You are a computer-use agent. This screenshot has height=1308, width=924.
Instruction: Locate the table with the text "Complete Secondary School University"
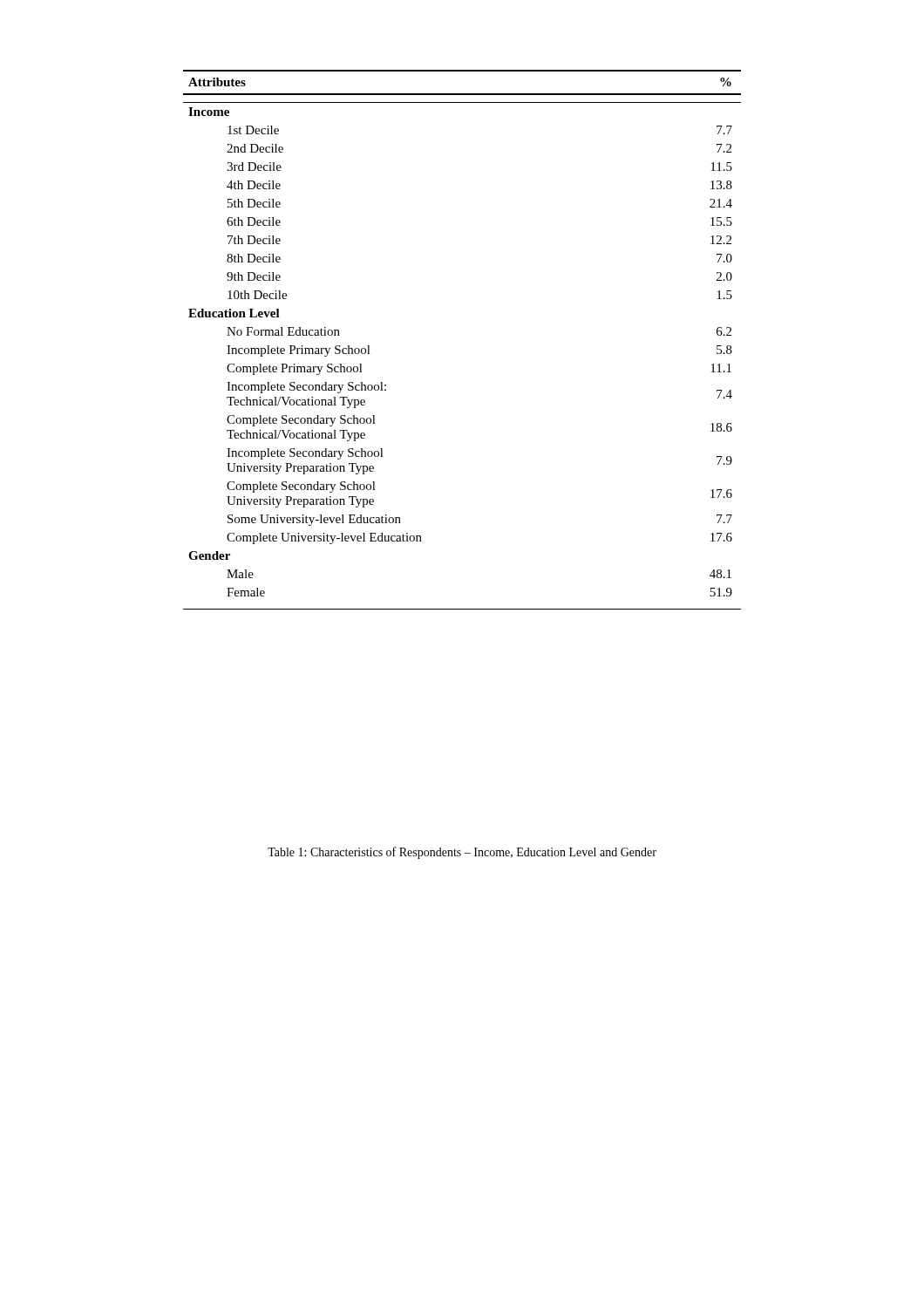coord(462,340)
